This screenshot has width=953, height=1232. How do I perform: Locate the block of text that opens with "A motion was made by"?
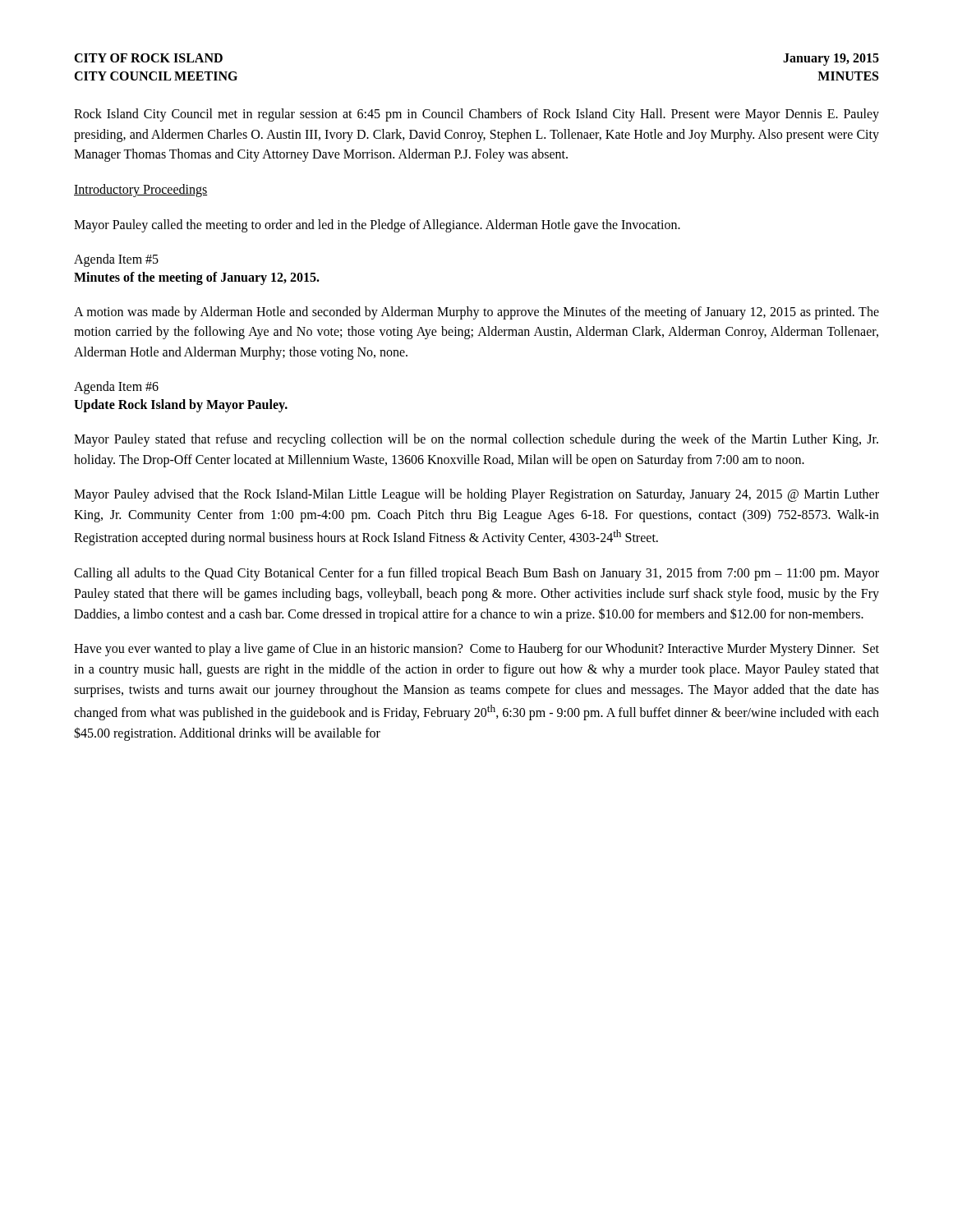(x=476, y=332)
